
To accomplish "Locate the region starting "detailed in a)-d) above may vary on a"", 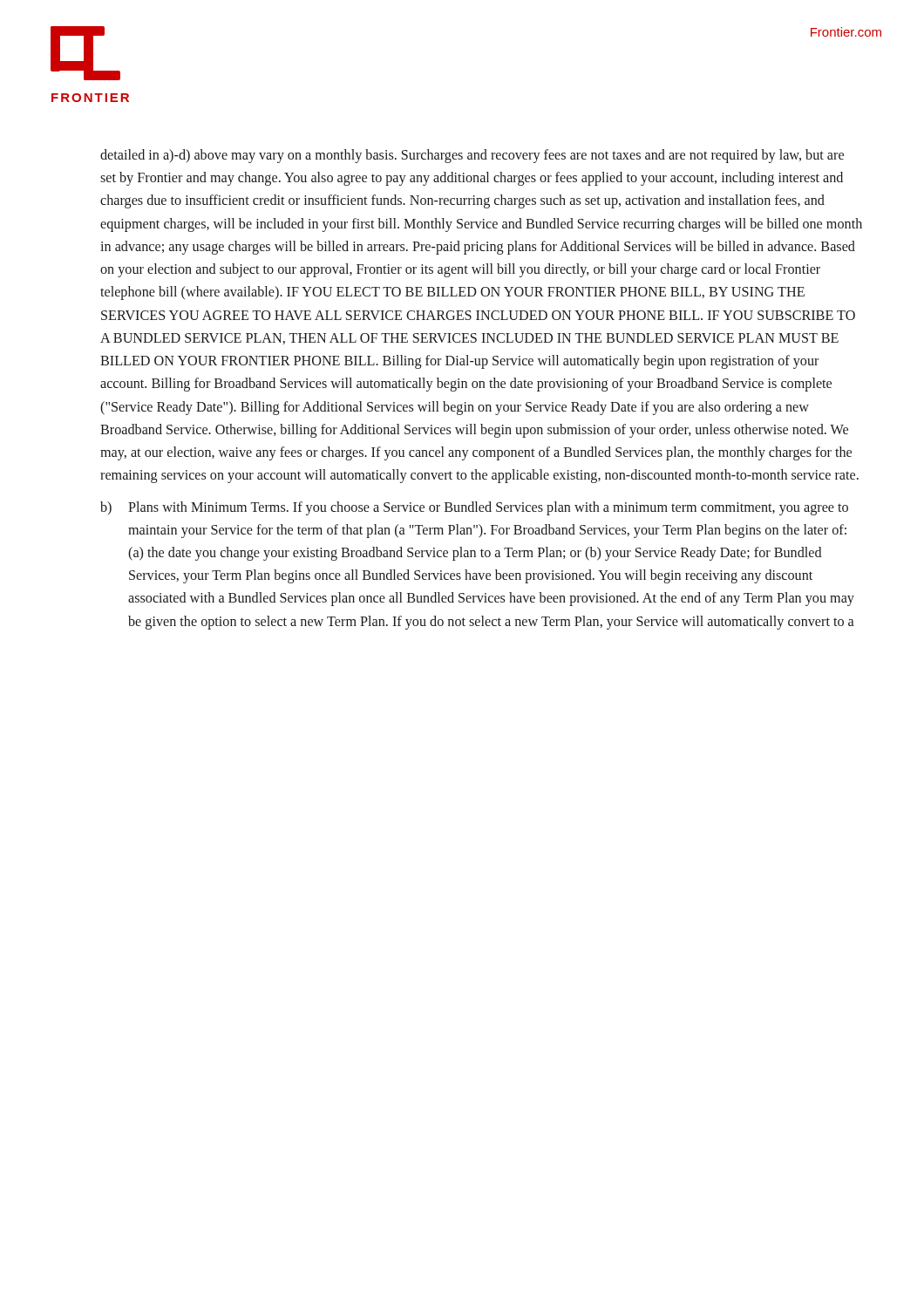I will (x=481, y=315).
